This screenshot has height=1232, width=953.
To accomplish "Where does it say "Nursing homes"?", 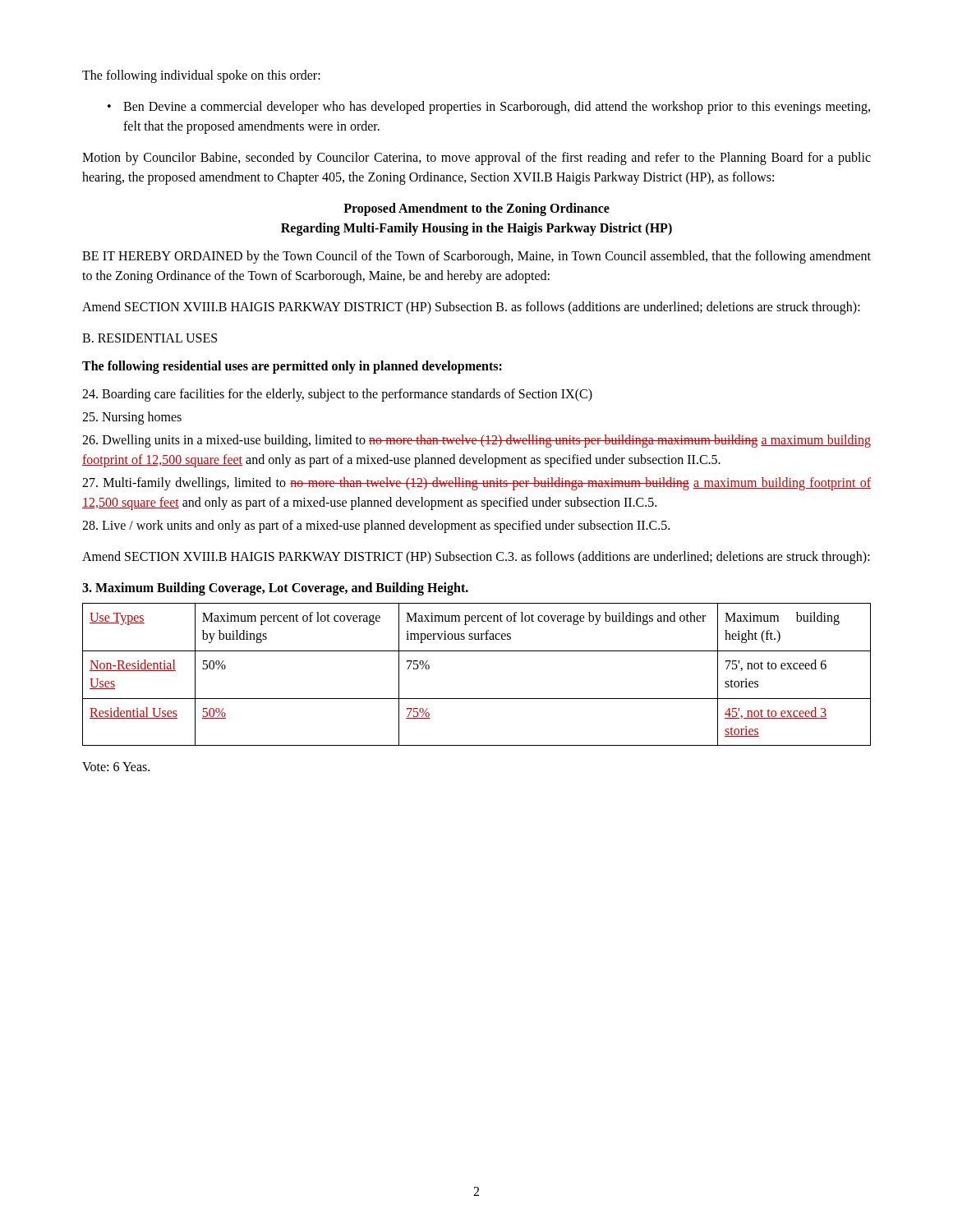I will (x=132, y=417).
